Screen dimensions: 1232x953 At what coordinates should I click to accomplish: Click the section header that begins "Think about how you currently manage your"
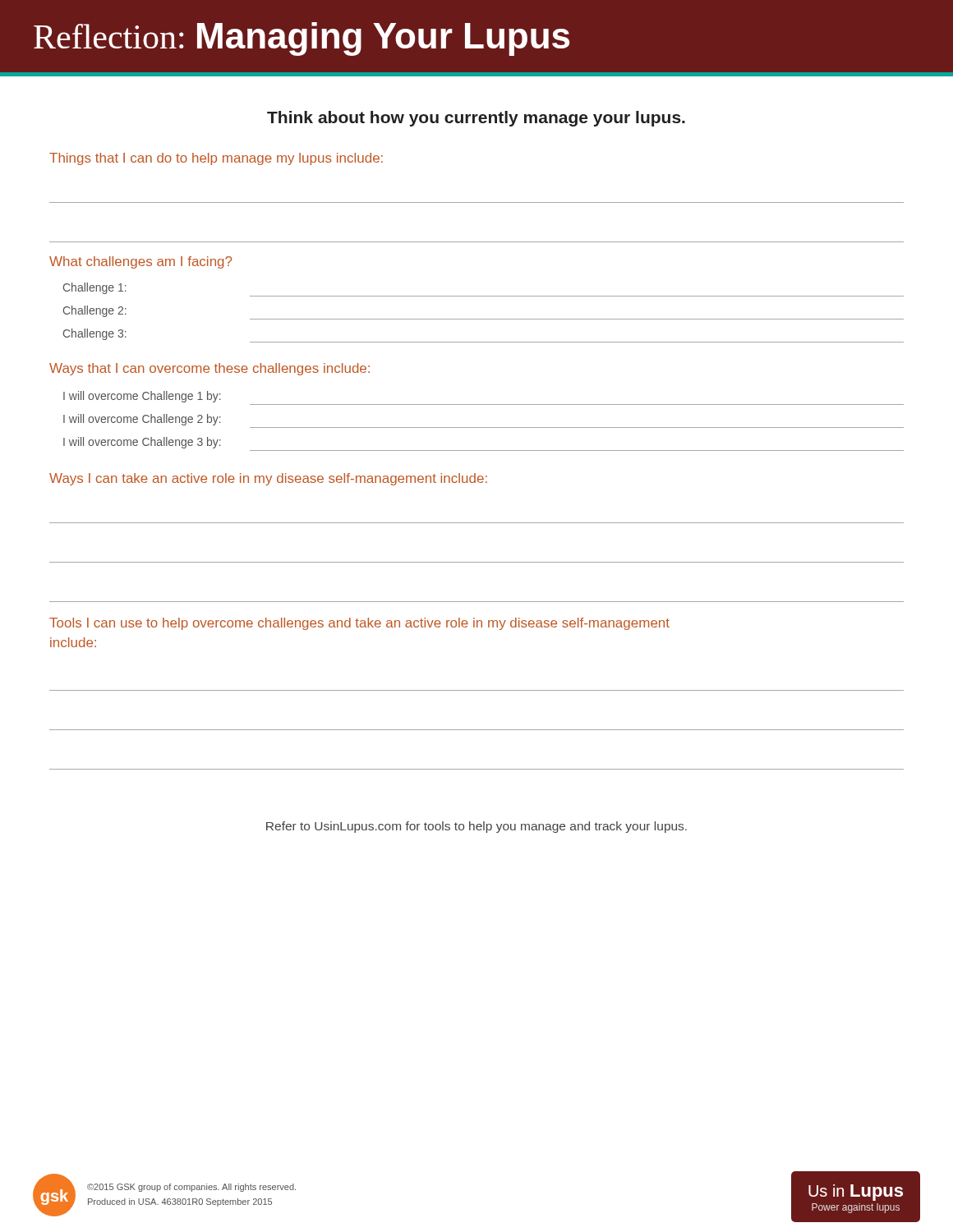tap(476, 117)
